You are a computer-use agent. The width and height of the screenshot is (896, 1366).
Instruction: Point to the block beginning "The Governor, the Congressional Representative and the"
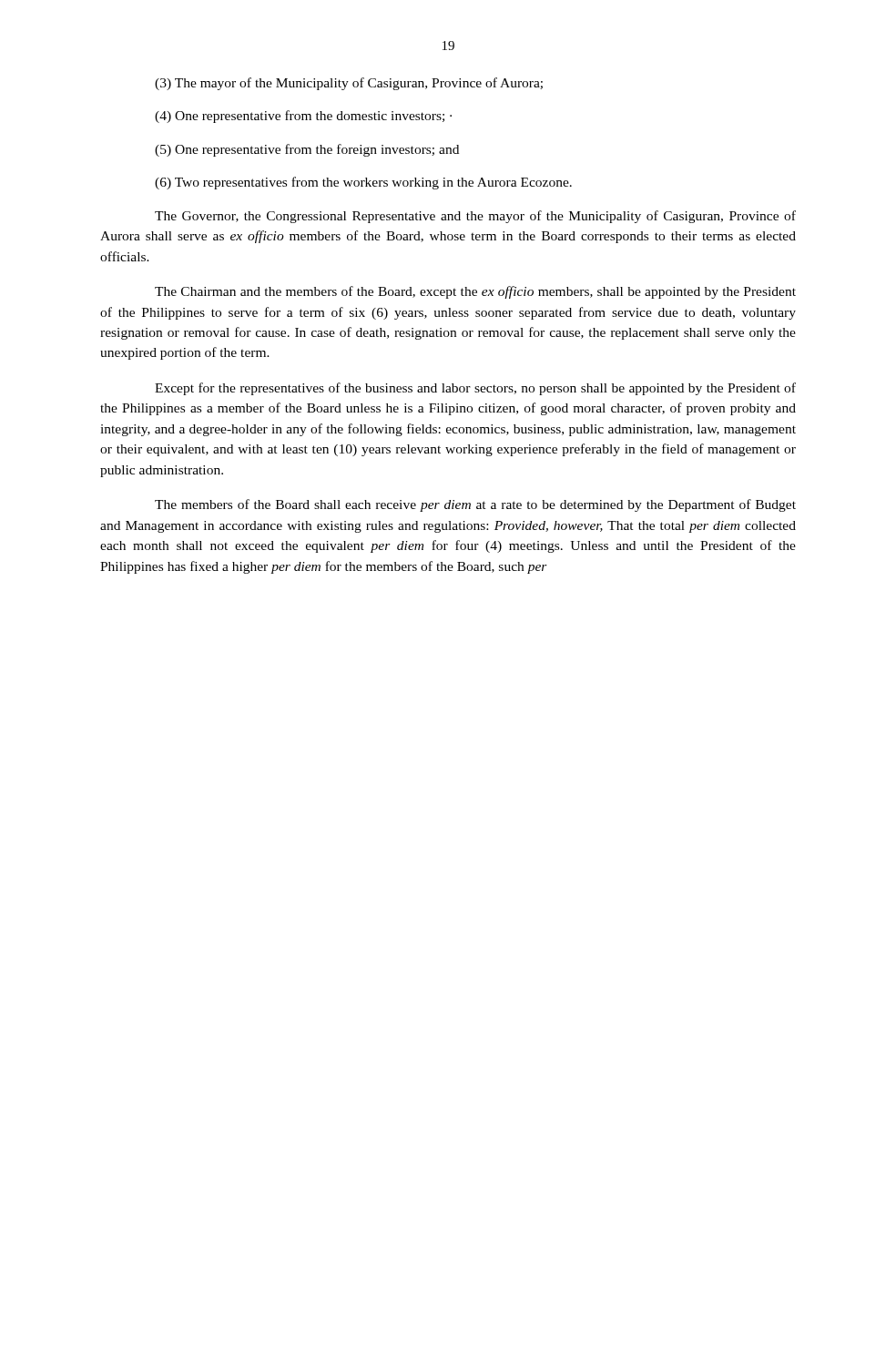click(x=448, y=235)
